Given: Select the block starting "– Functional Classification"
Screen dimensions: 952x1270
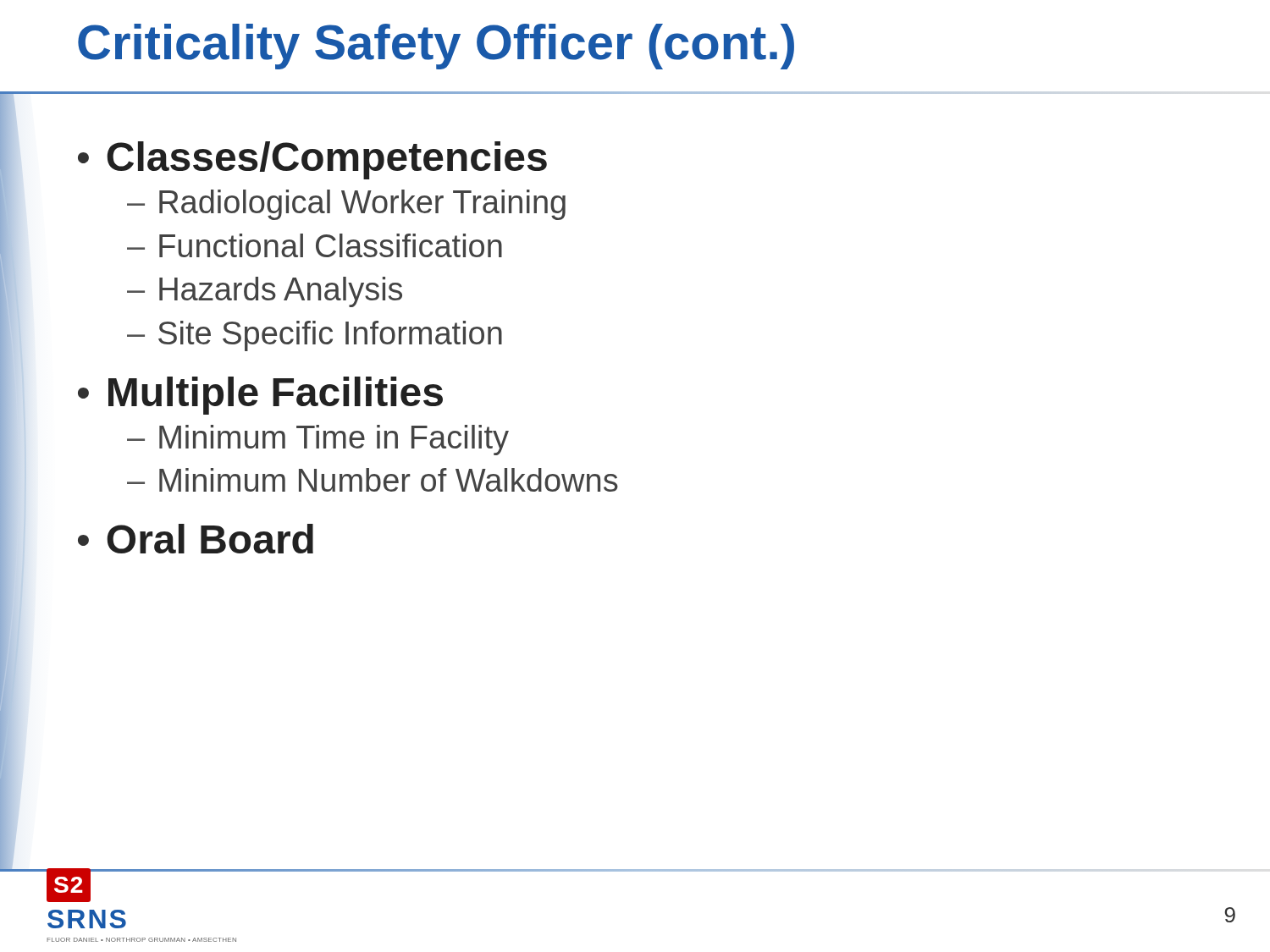Looking at the screenshot, I should tap(315, 247).
